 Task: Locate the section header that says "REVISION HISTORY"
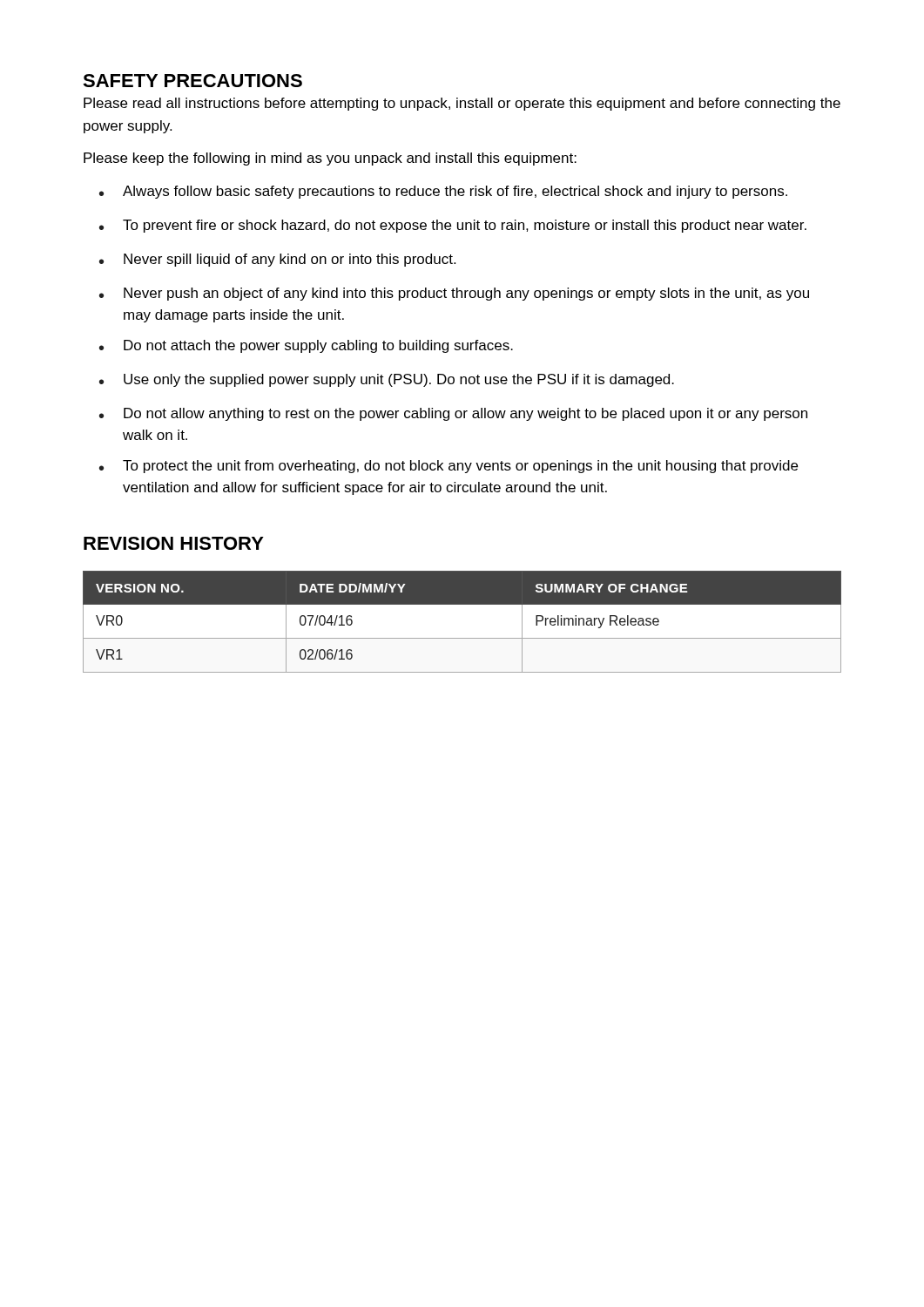[x=173, y=543]
